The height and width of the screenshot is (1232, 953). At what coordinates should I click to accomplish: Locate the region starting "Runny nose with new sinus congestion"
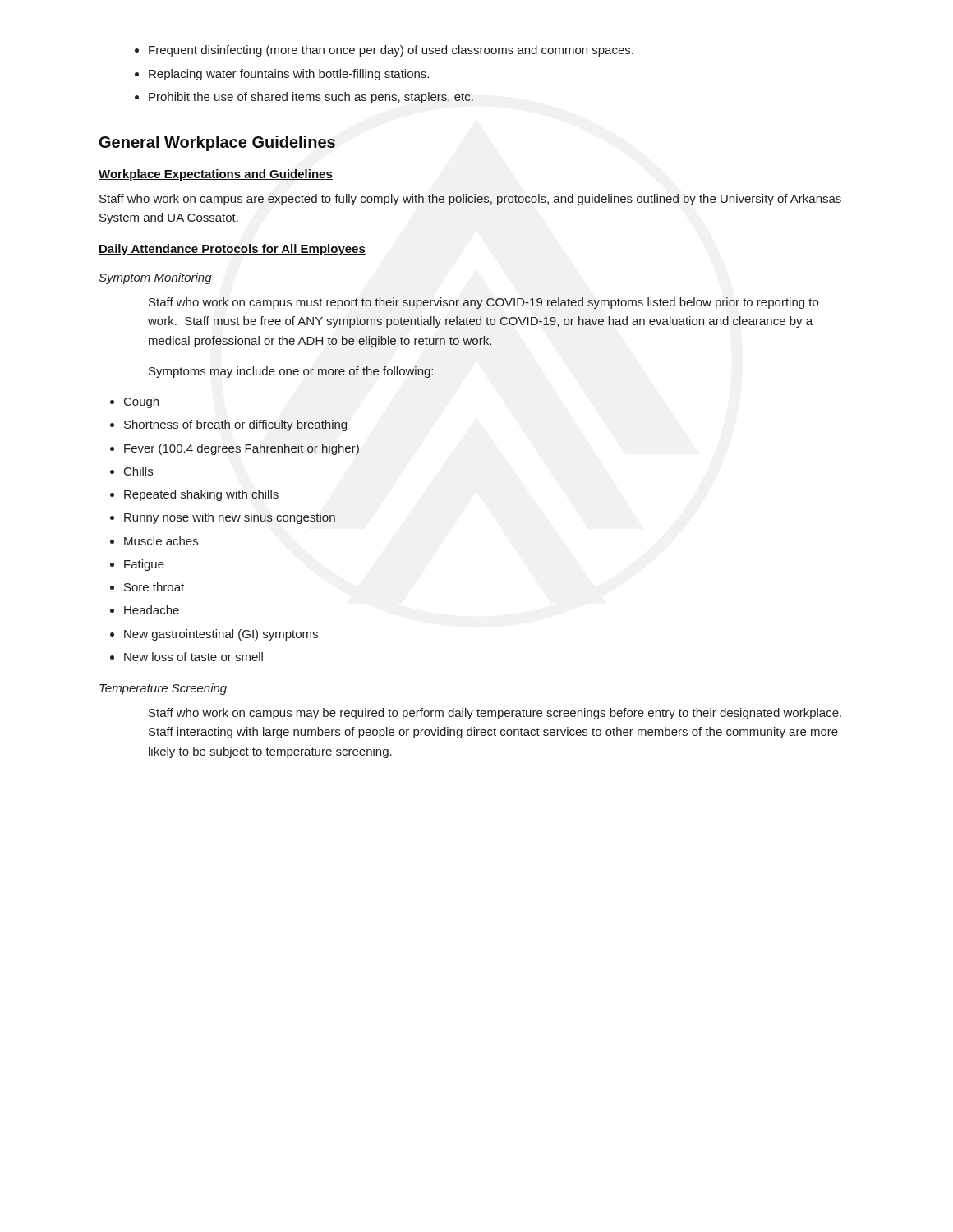point(229,517)
